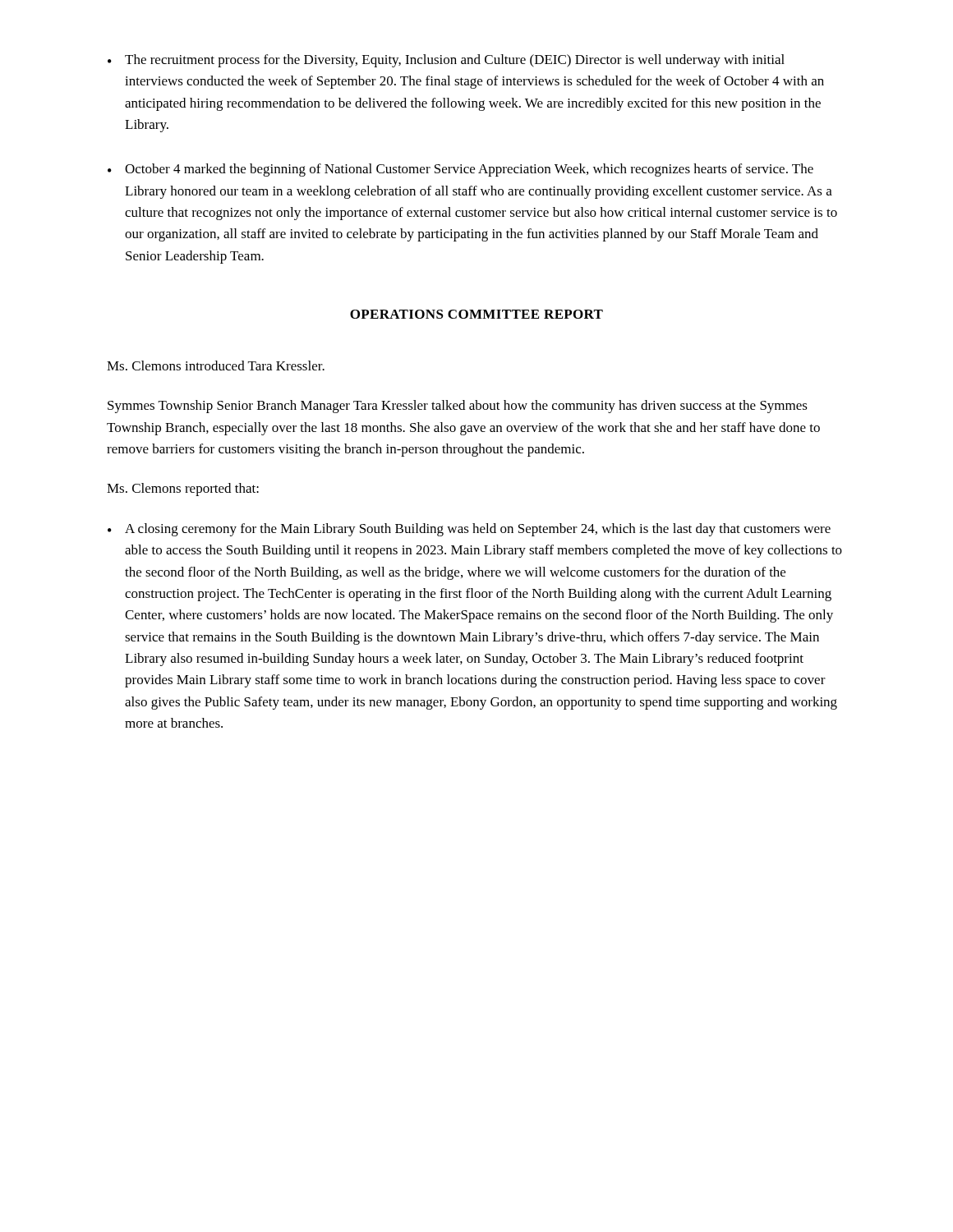Screen dimensions: 1232x953
Task: Find the region starting "• The recruitment process"
Action: 476,93
